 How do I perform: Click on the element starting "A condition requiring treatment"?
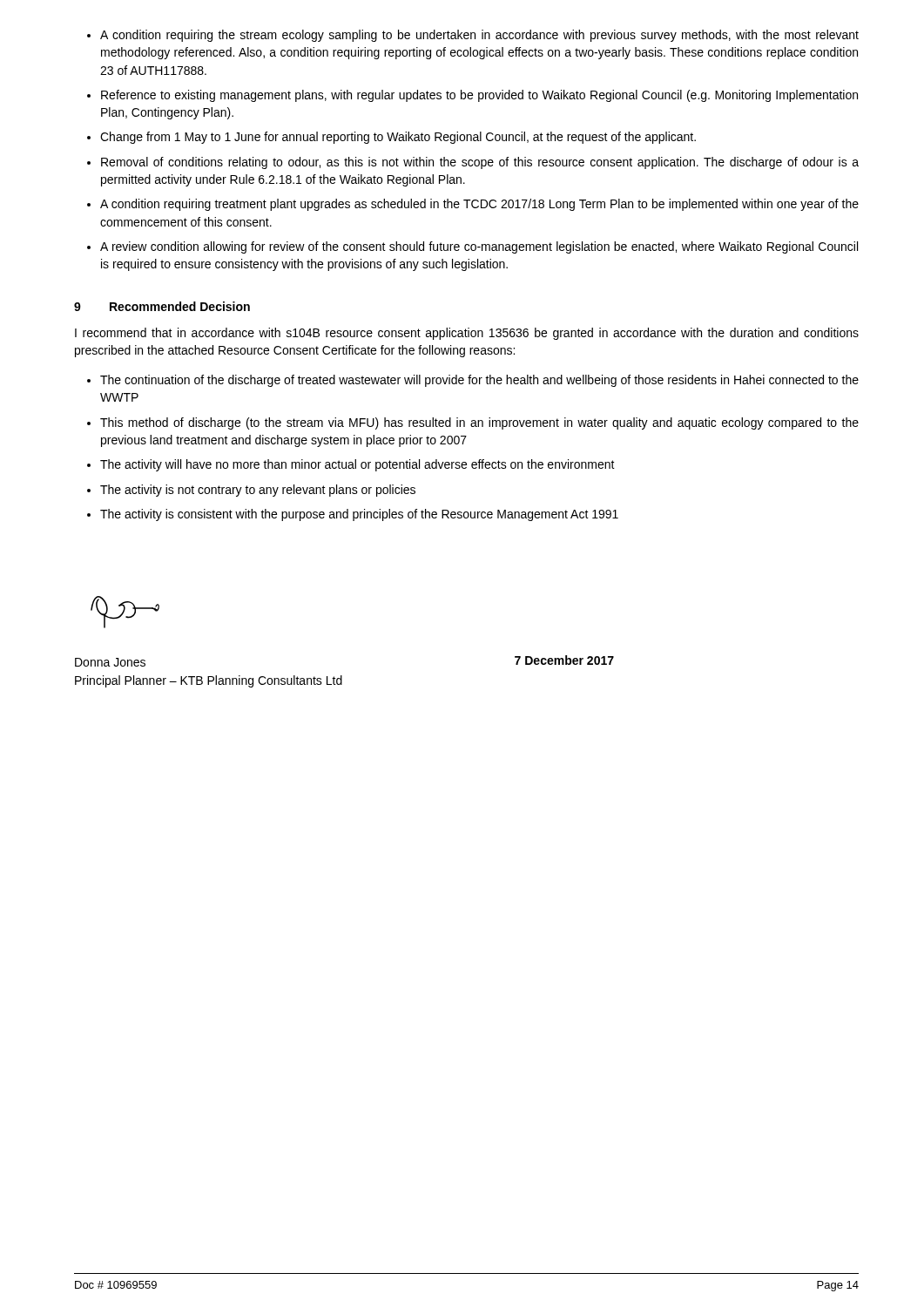pos(479,213)
